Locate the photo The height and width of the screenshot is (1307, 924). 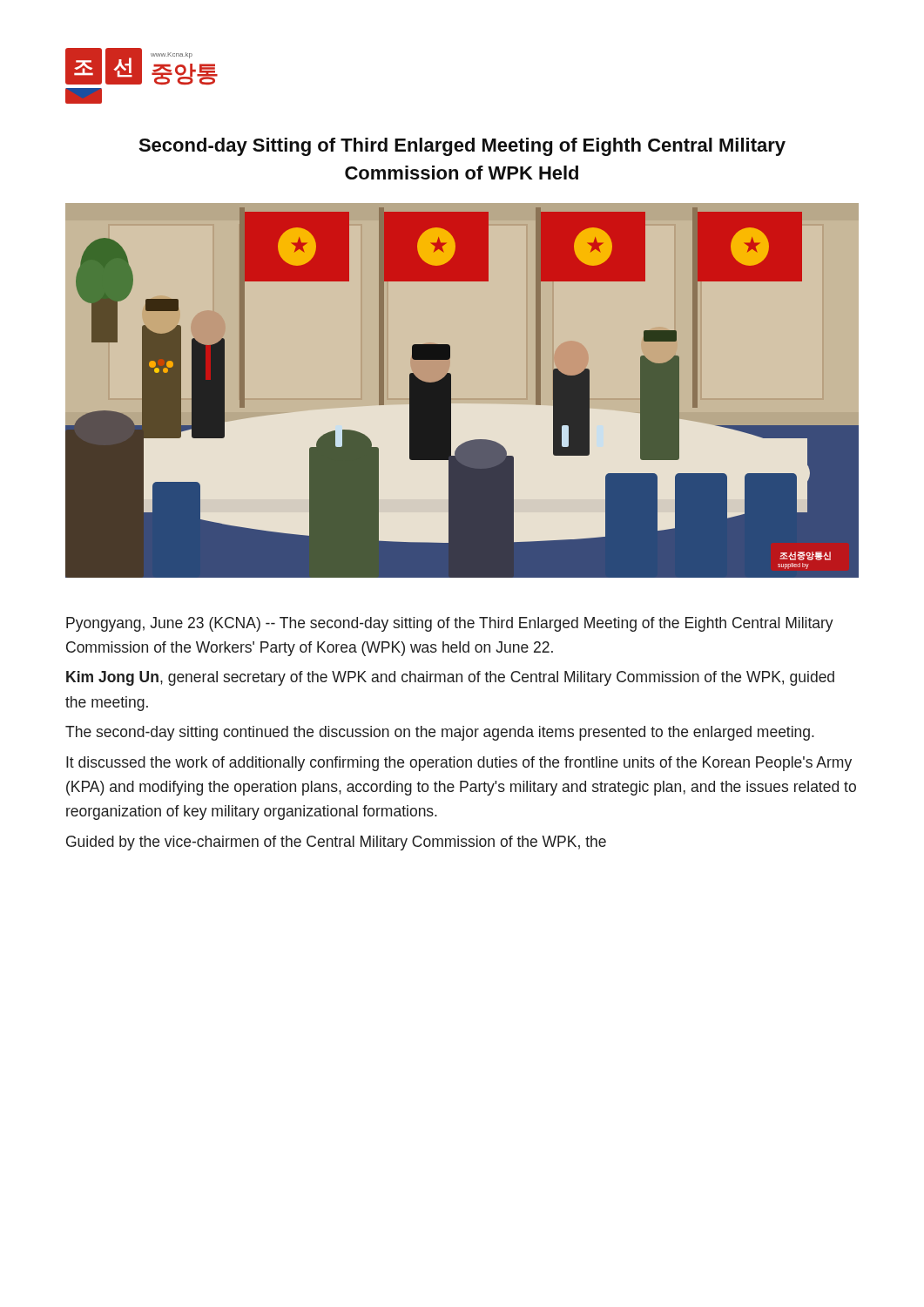pyautogui.click(x=462, y=390)
